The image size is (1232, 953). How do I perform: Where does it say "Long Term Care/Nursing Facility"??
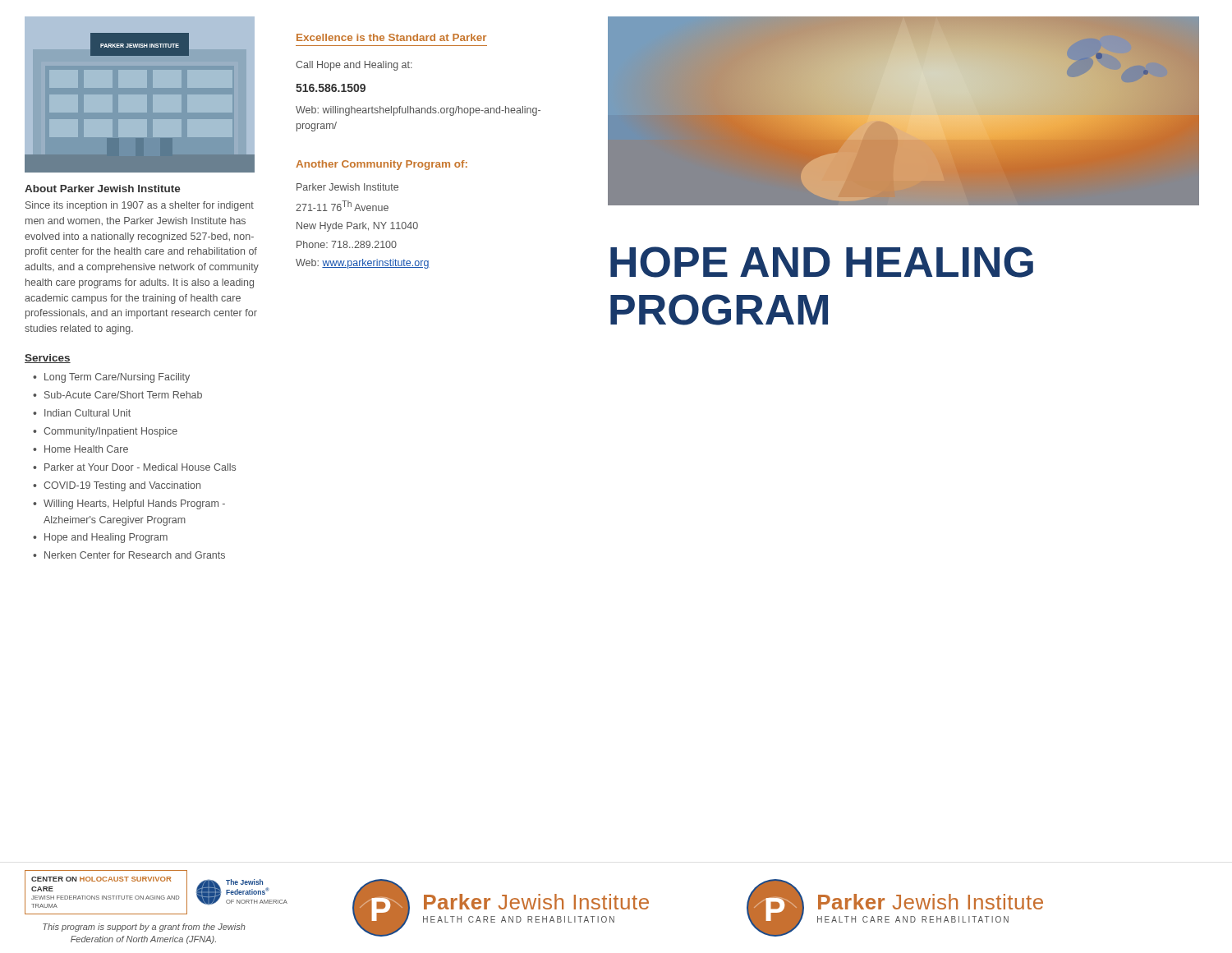(117, 377)
